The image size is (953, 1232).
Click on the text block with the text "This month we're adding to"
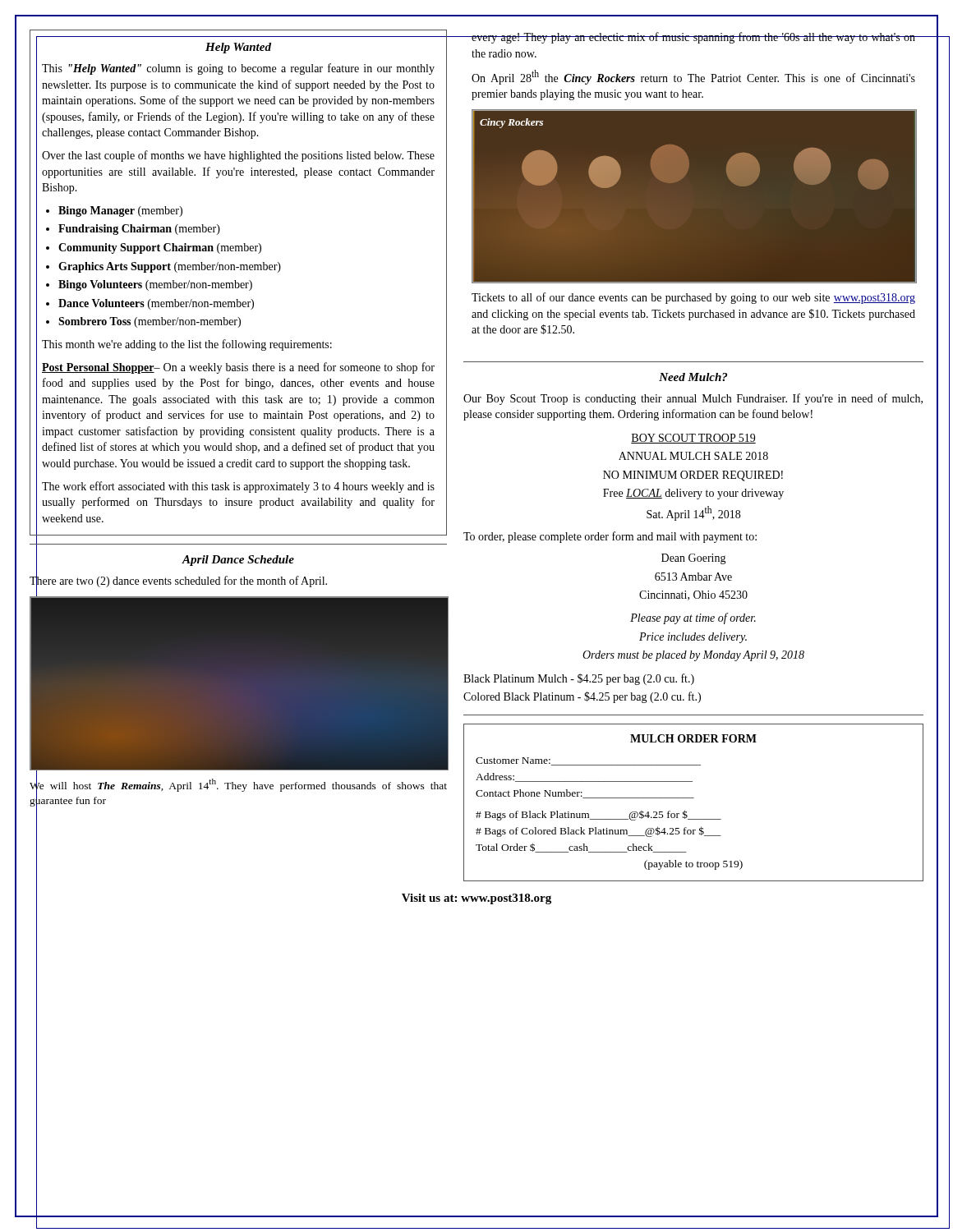238,432
